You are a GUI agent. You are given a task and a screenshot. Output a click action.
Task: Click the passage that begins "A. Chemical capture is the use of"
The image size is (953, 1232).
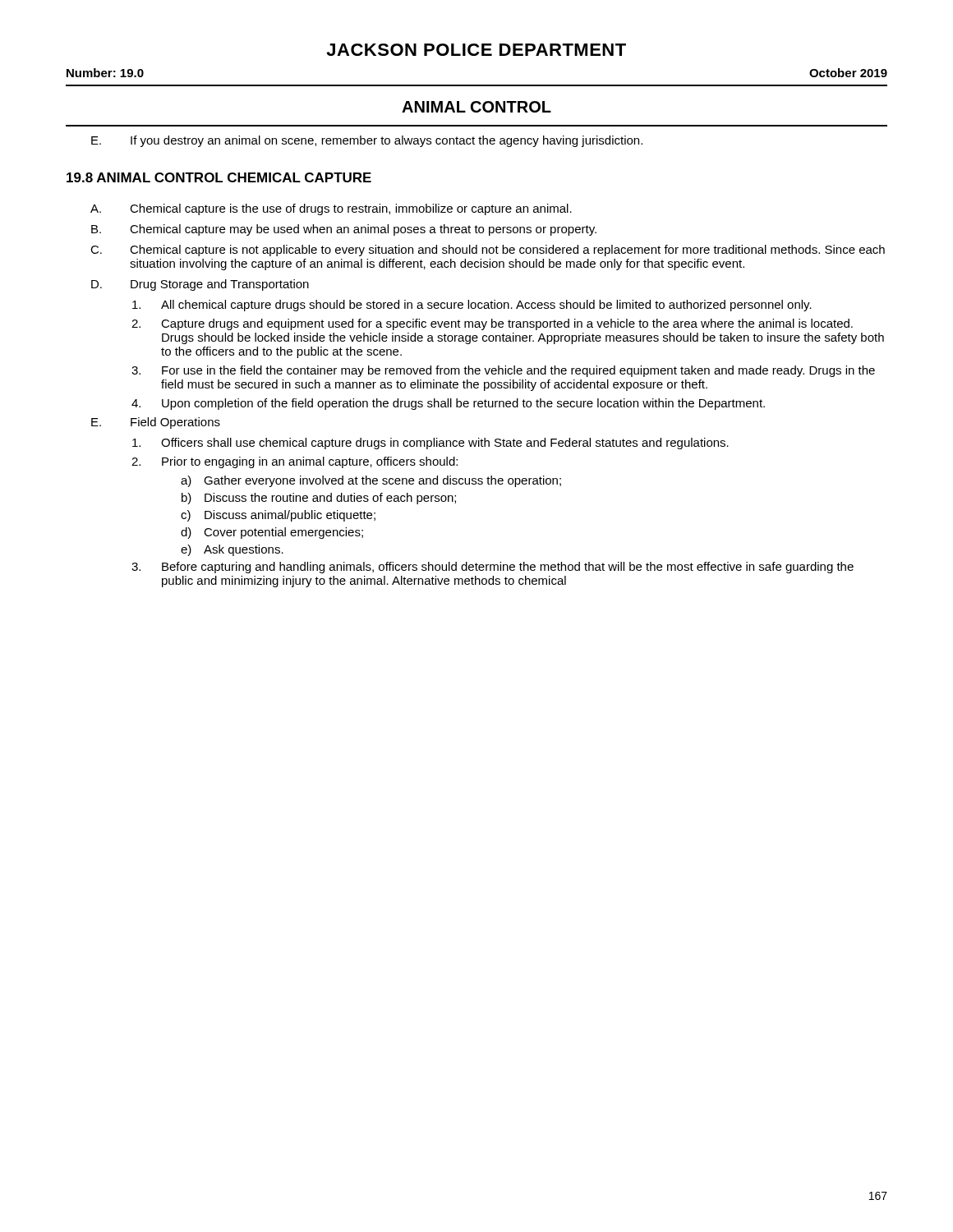coord(489,208)
